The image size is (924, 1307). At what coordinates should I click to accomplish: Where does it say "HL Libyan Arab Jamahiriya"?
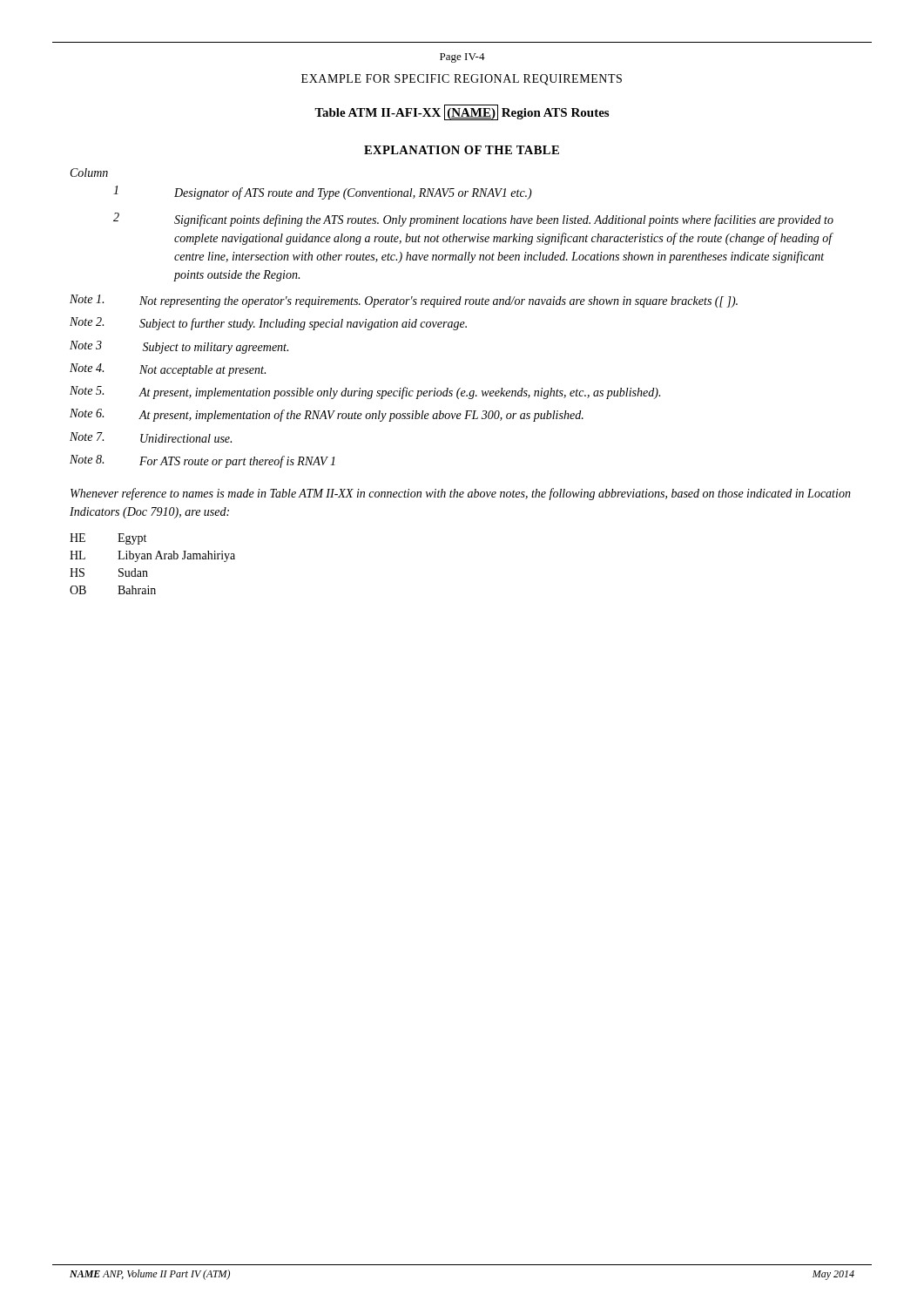tap(152, 556)
